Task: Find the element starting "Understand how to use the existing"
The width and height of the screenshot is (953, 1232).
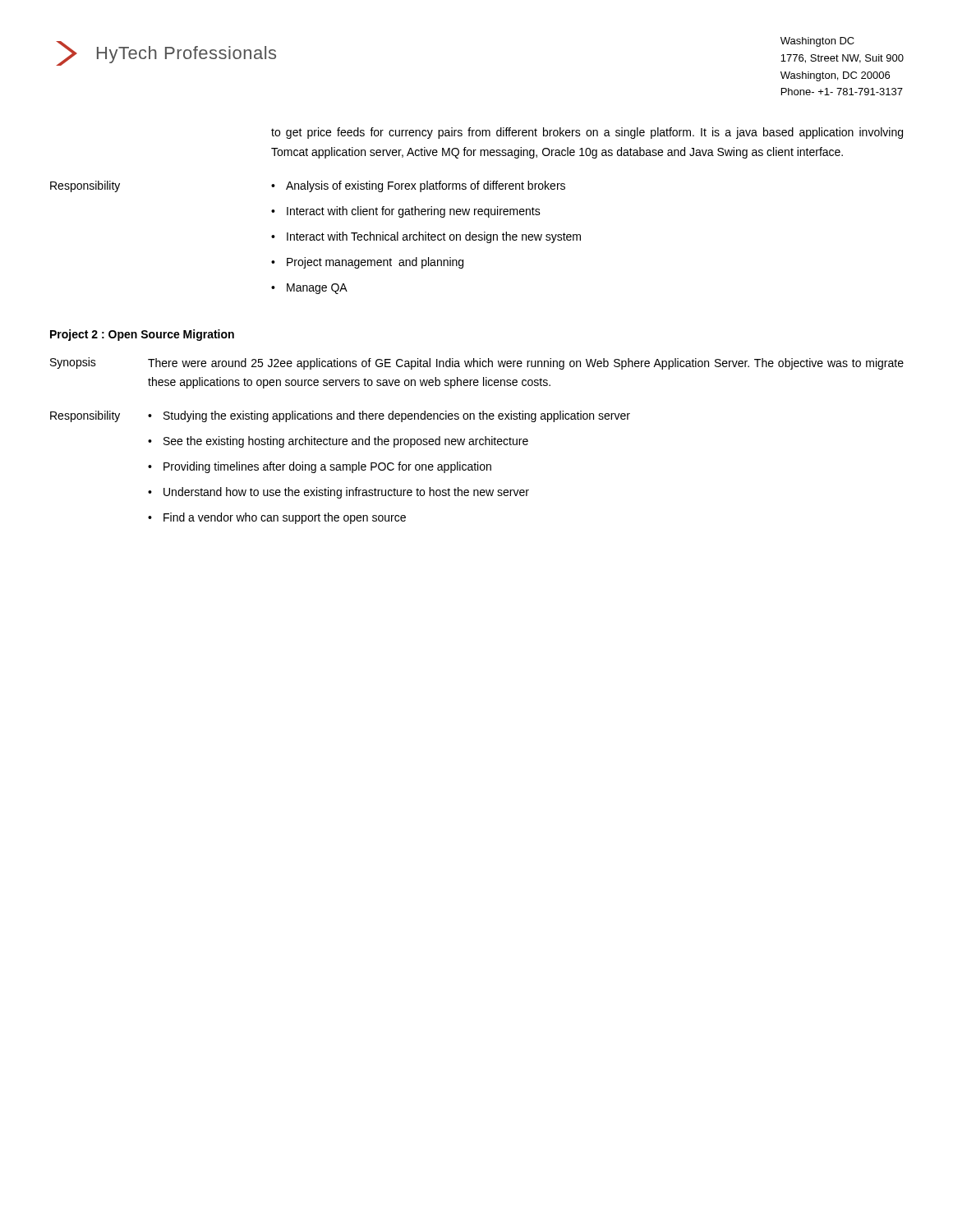Action: pyautogui.click(x=526, y=493)
